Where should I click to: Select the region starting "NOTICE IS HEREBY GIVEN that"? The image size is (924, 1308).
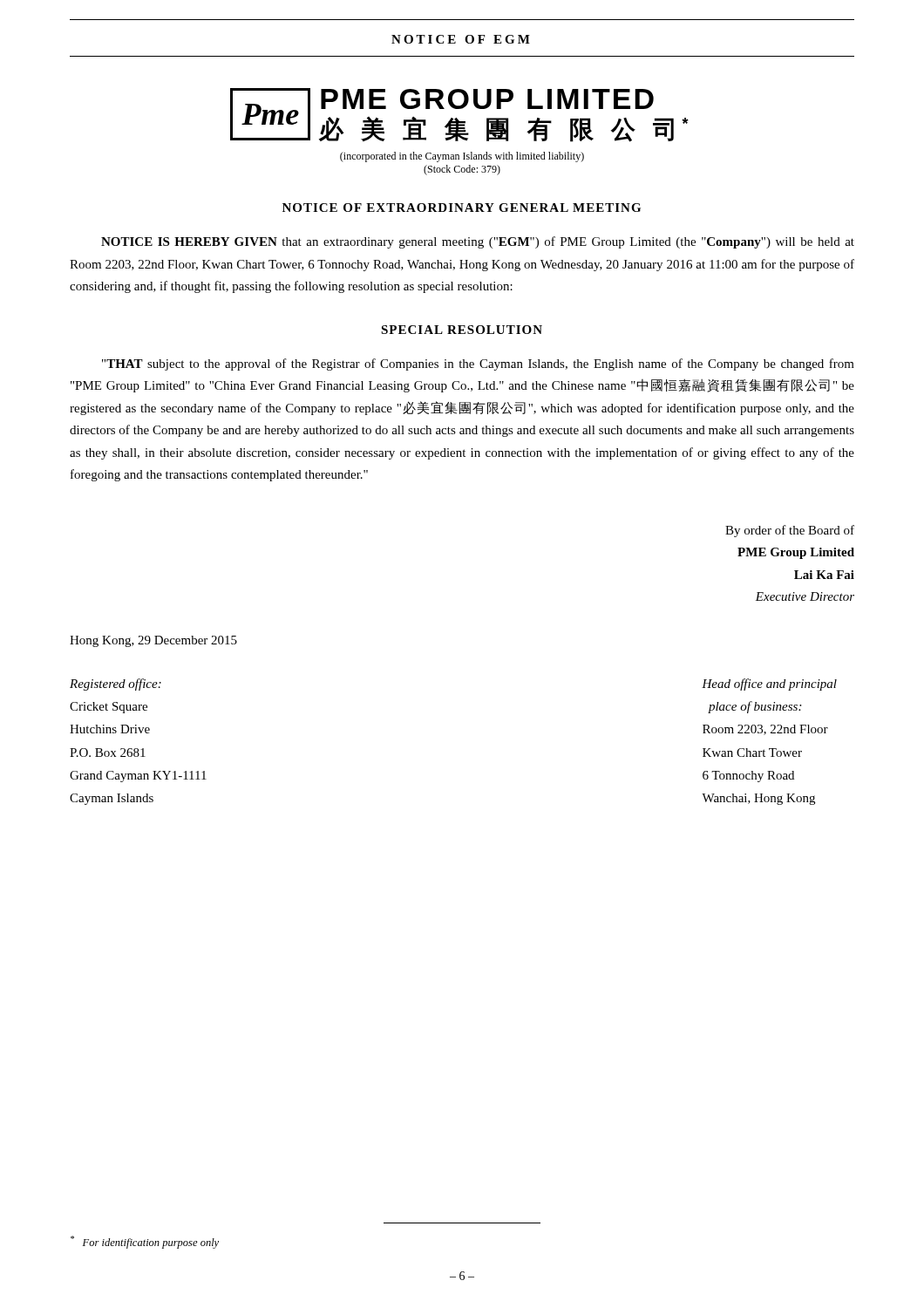(x=462, y=265)
